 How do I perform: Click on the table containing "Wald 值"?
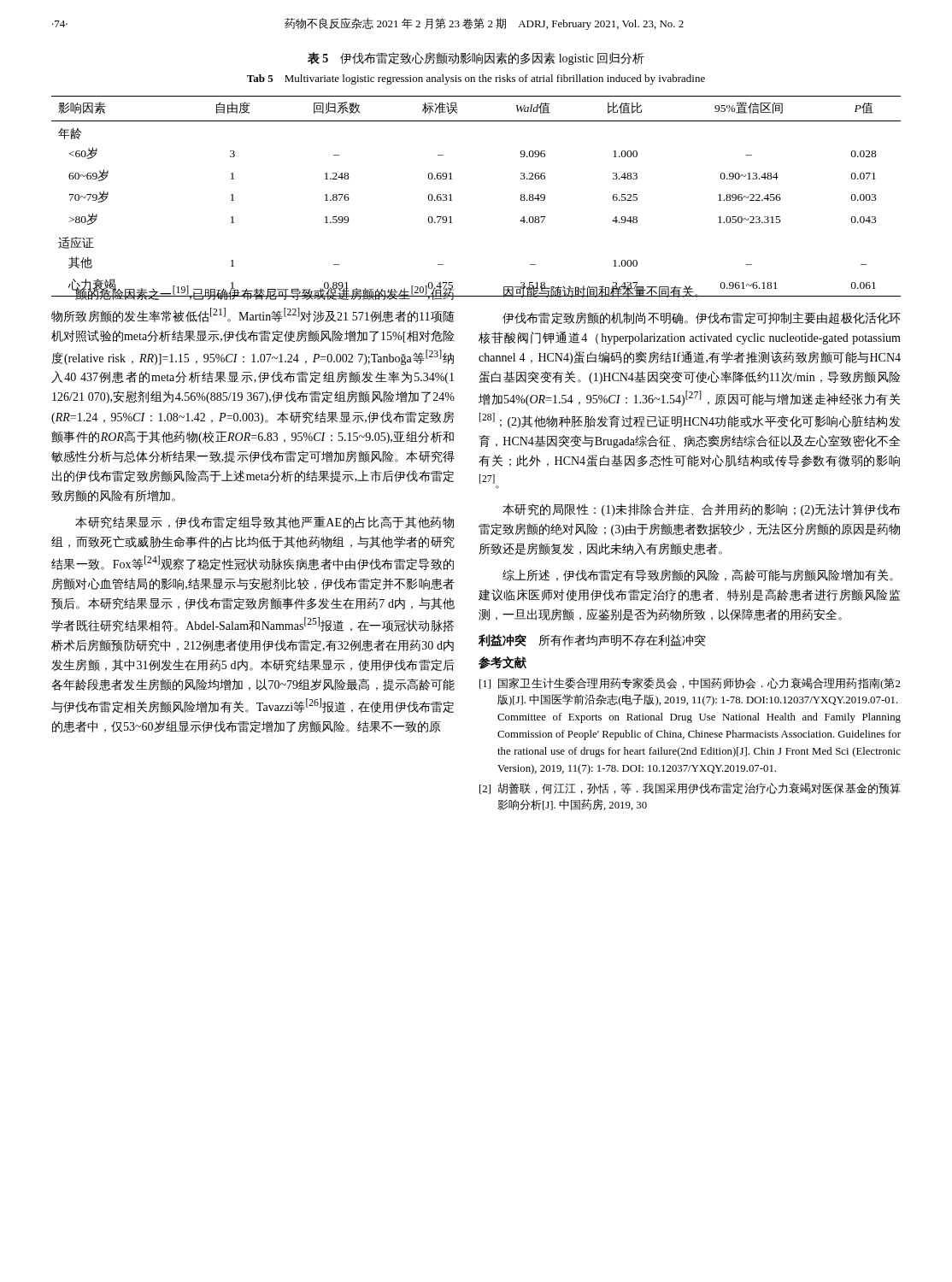(x=476, y=196)
